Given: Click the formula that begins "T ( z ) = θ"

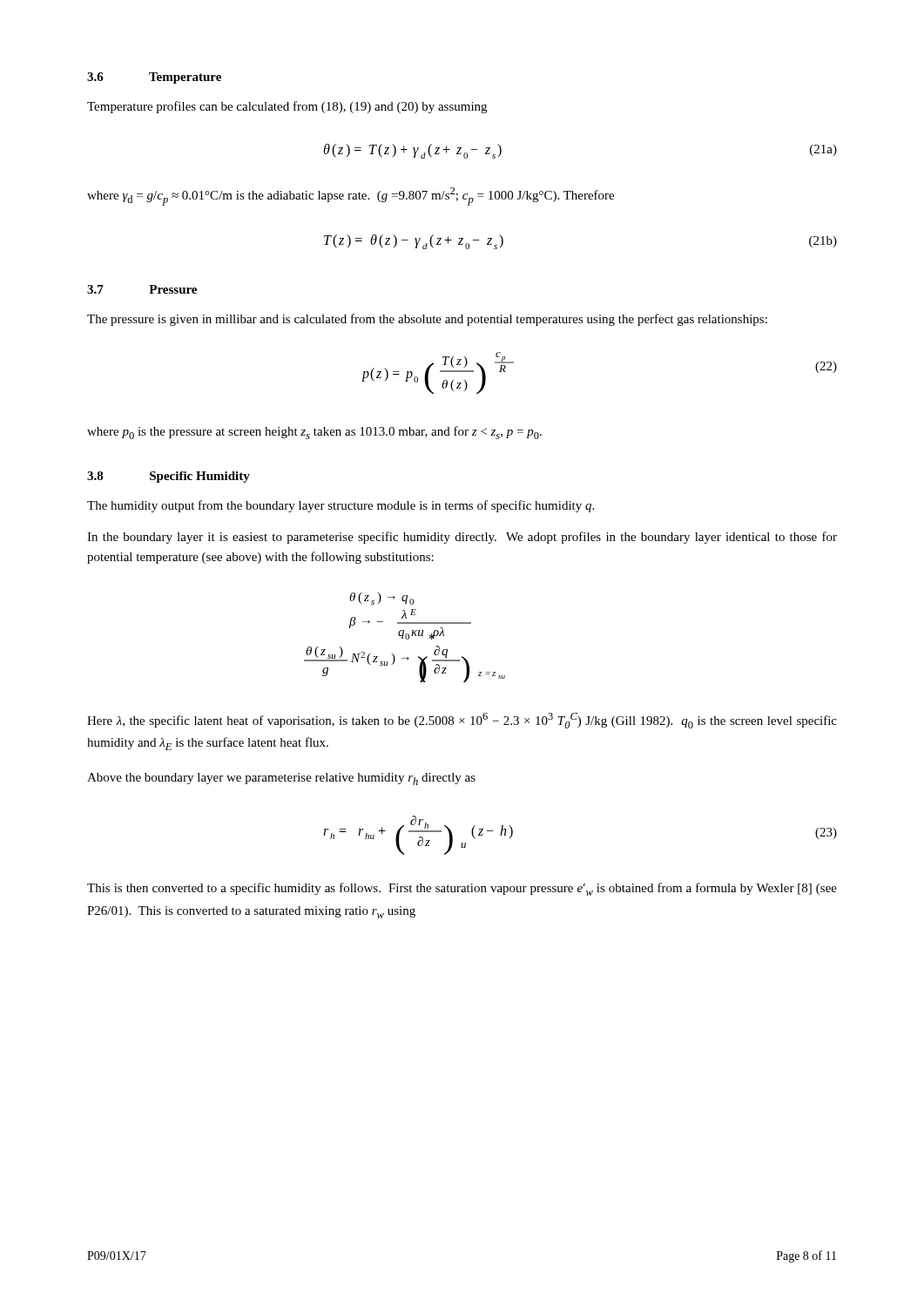Looking at the screenshot, I should coord(417,242).
